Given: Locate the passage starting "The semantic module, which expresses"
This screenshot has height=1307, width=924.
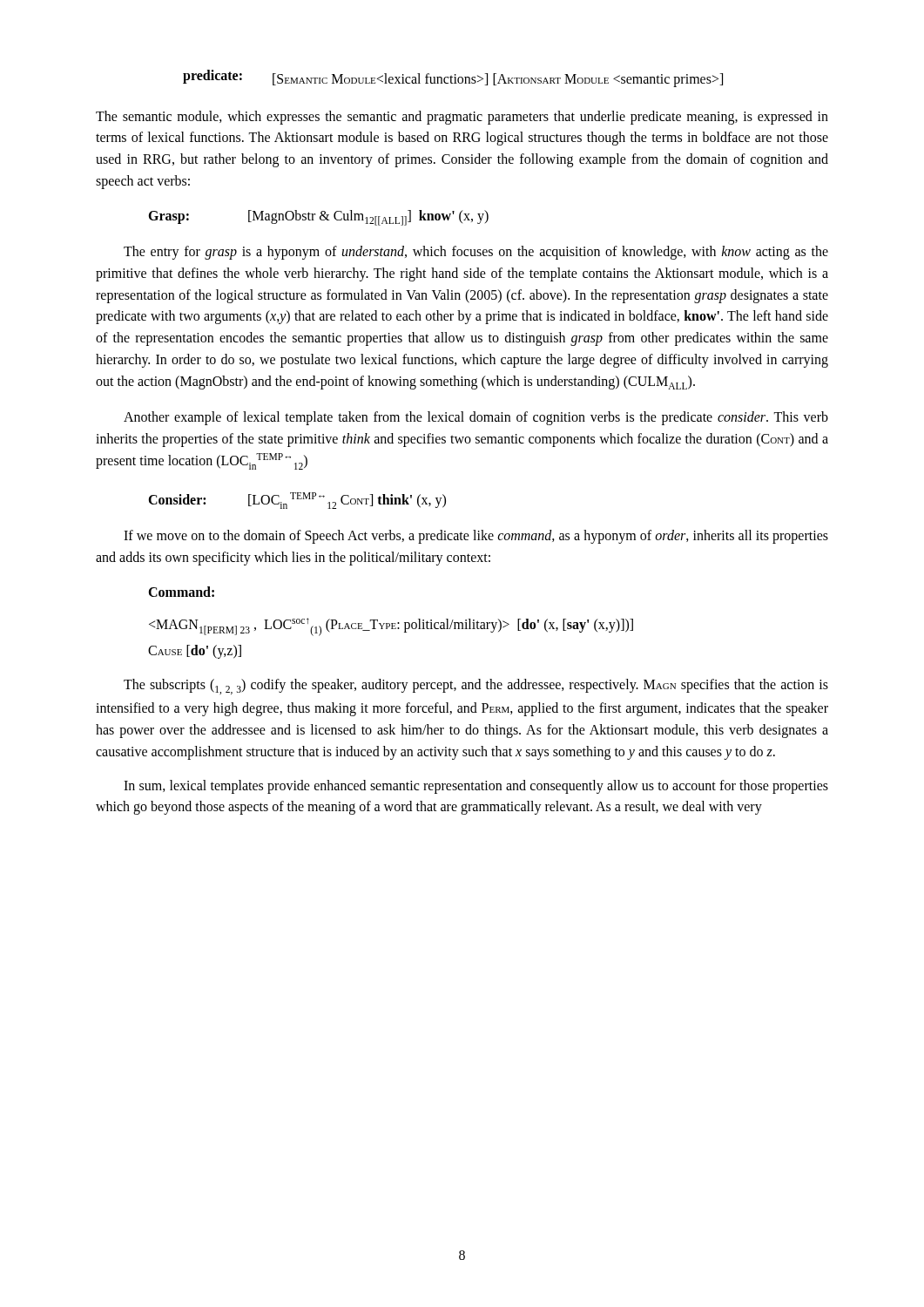Looking at the screenshot, I should tap(462, 148).
